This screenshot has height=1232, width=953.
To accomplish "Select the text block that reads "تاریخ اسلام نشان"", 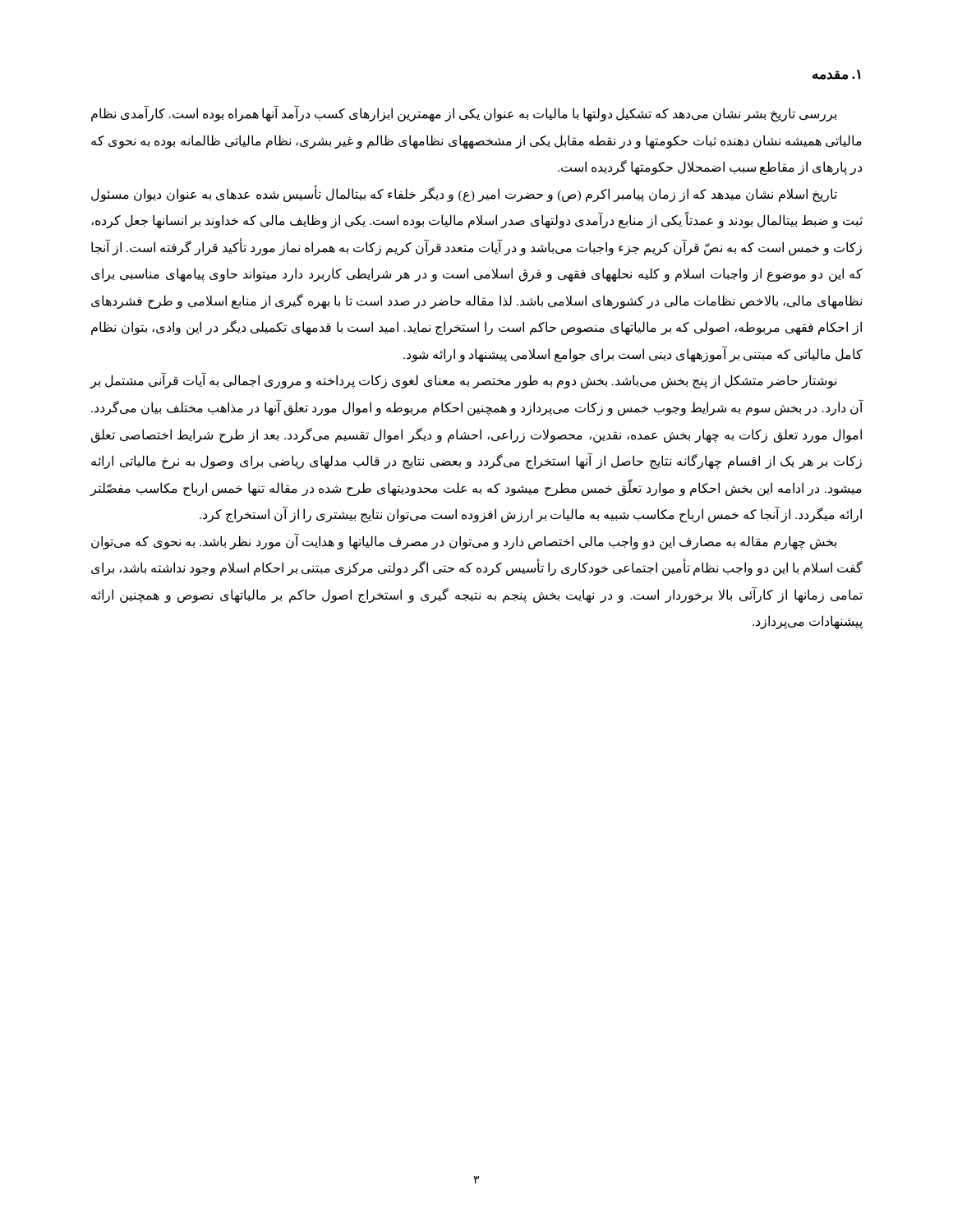I will [x=476, y=274].
